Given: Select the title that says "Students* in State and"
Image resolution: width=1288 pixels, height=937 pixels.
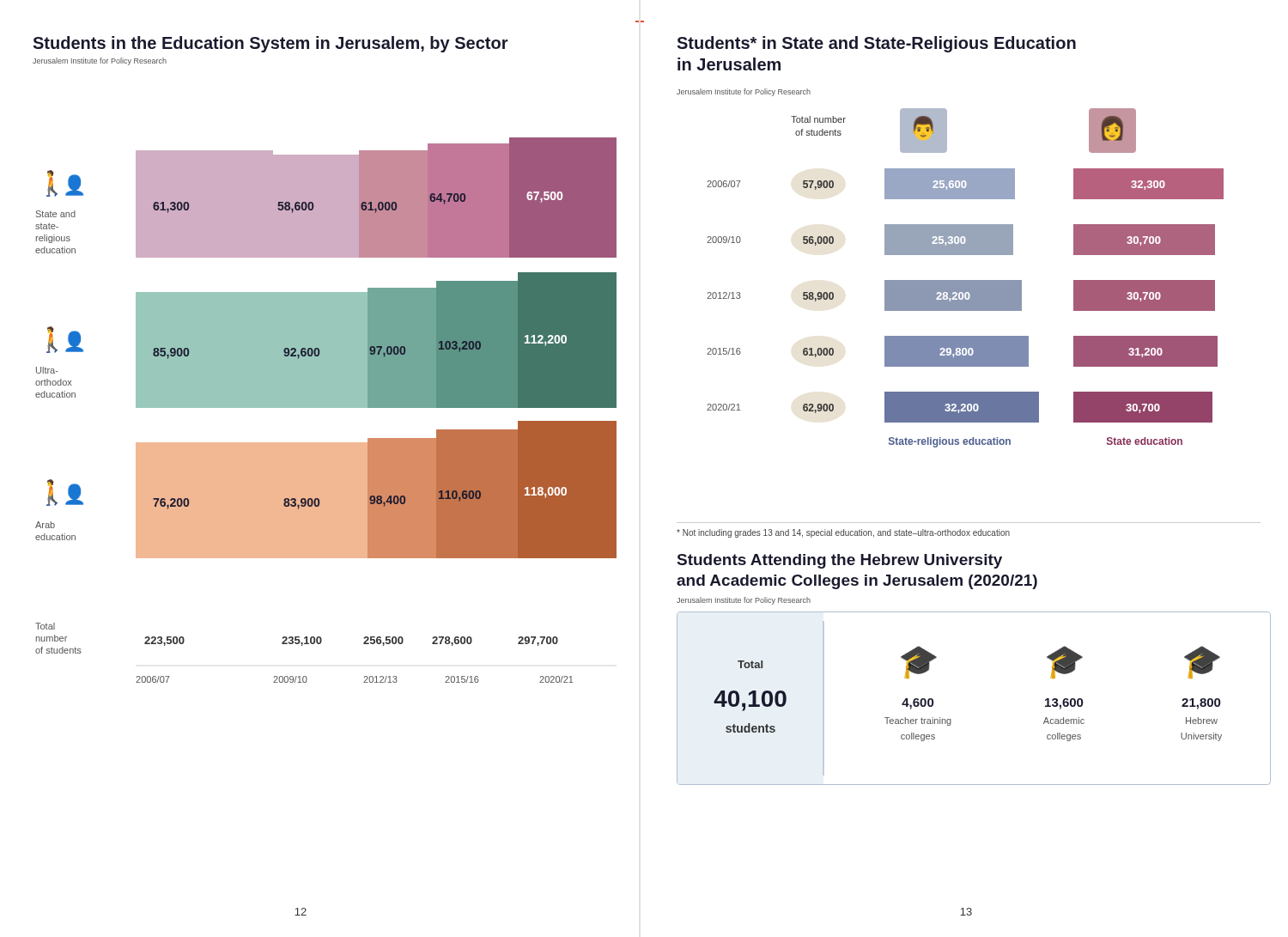Looking at the screenshot, I should click(876, 54).
